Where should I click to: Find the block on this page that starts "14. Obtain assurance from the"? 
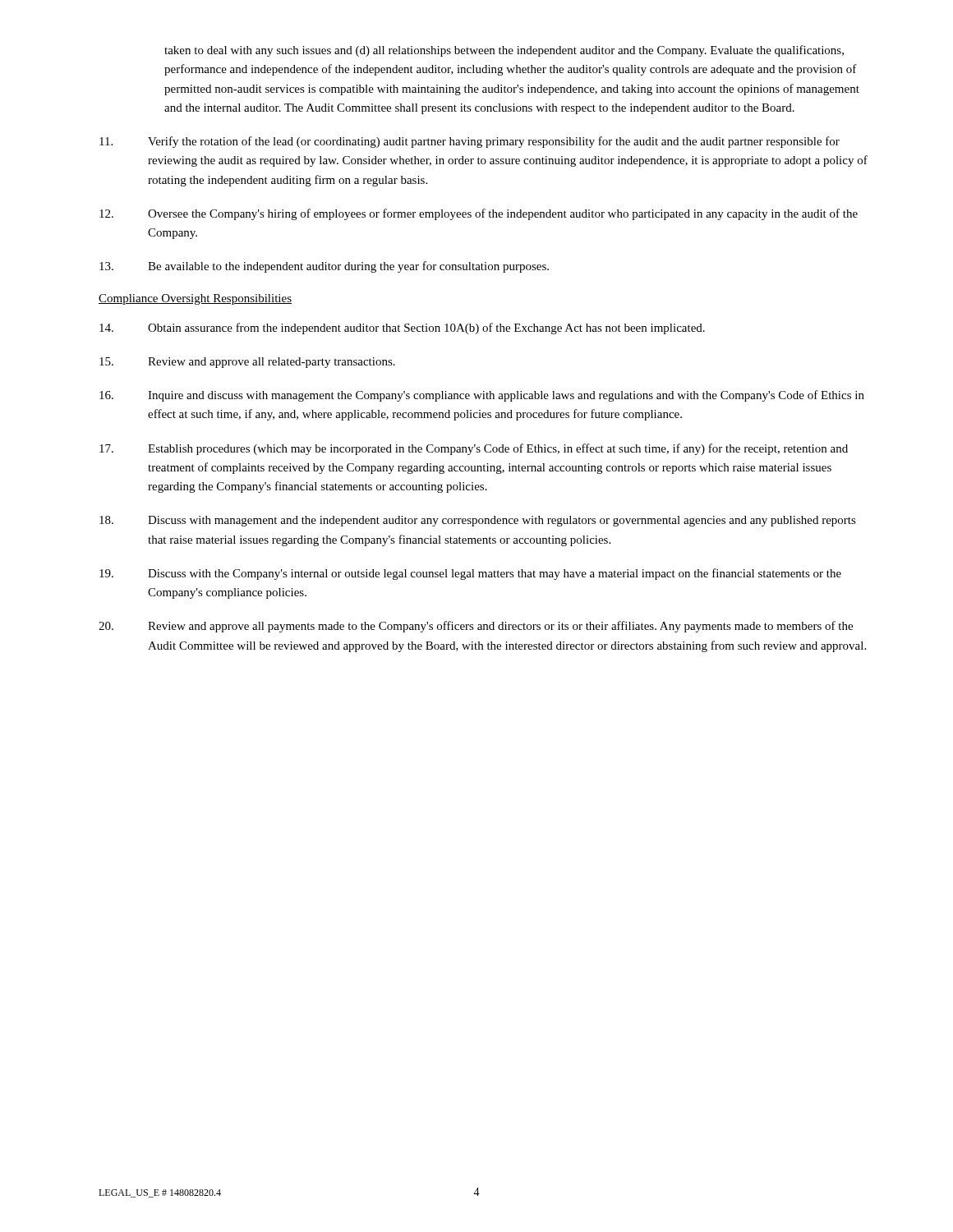coord(485,328)
